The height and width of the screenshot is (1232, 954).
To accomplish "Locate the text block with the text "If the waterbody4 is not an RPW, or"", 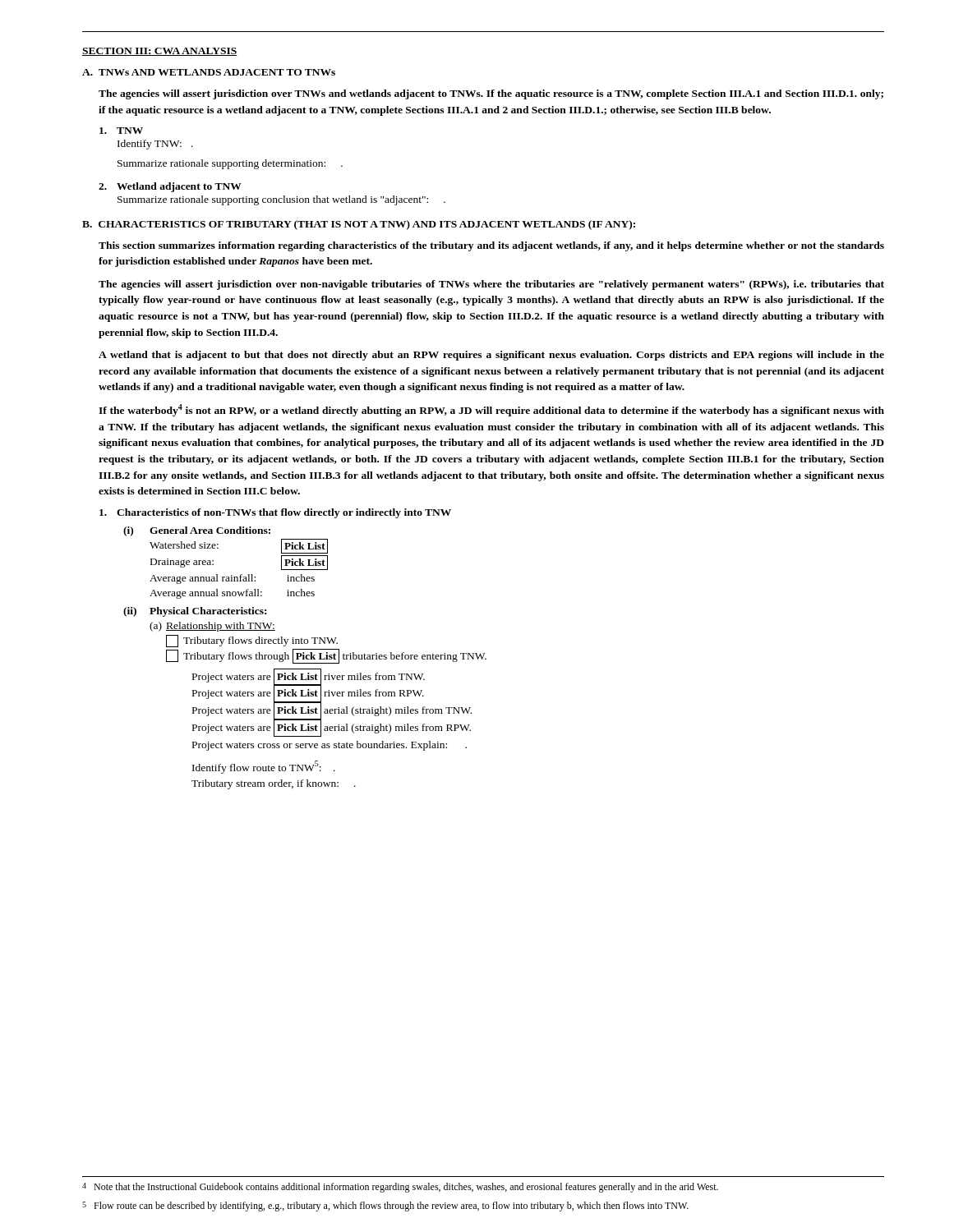I will click(x=491, y=450).
